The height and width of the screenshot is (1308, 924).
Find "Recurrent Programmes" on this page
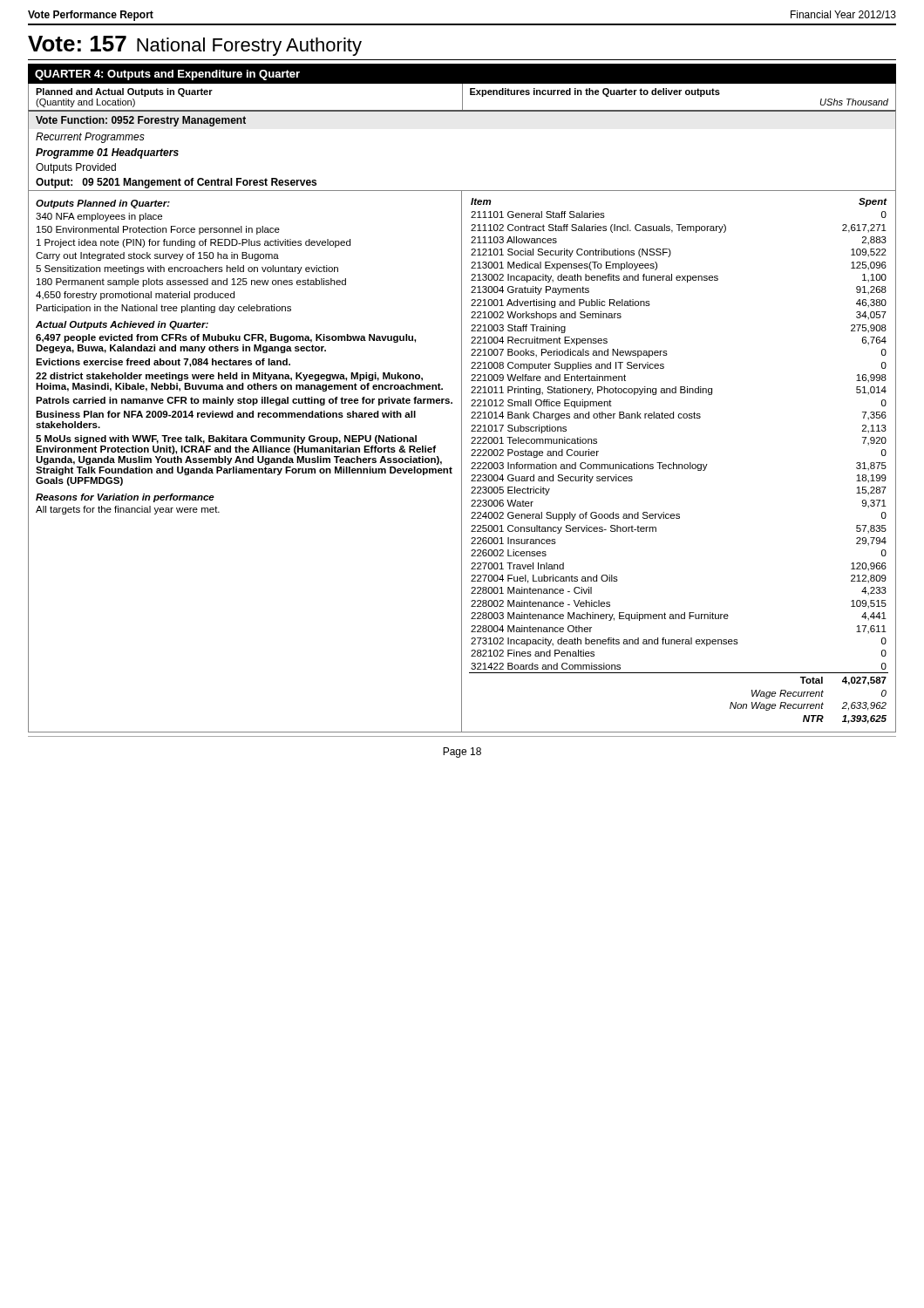point(90,137)
